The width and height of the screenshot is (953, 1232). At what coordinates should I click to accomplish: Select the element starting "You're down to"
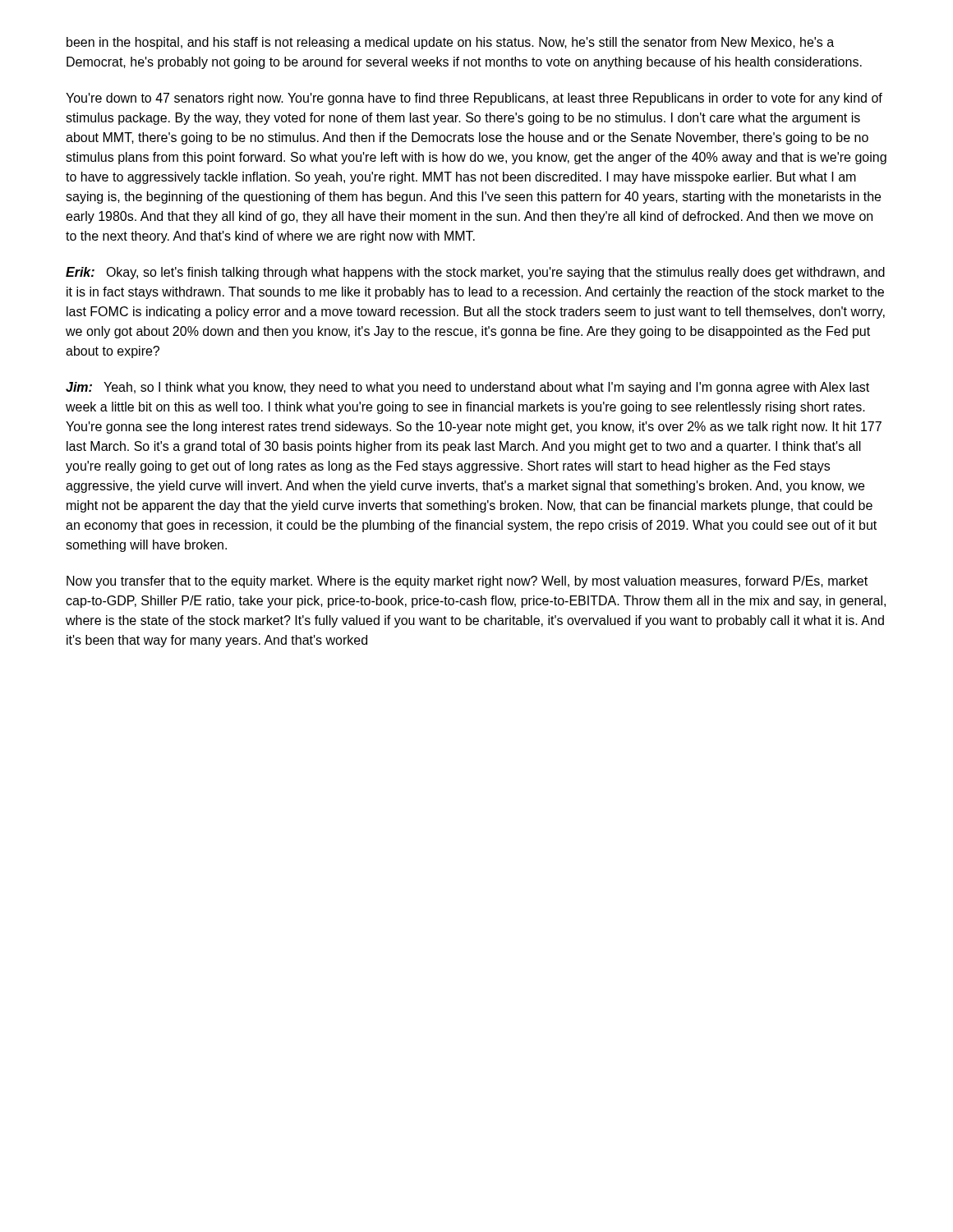click(x=476, y=167)
